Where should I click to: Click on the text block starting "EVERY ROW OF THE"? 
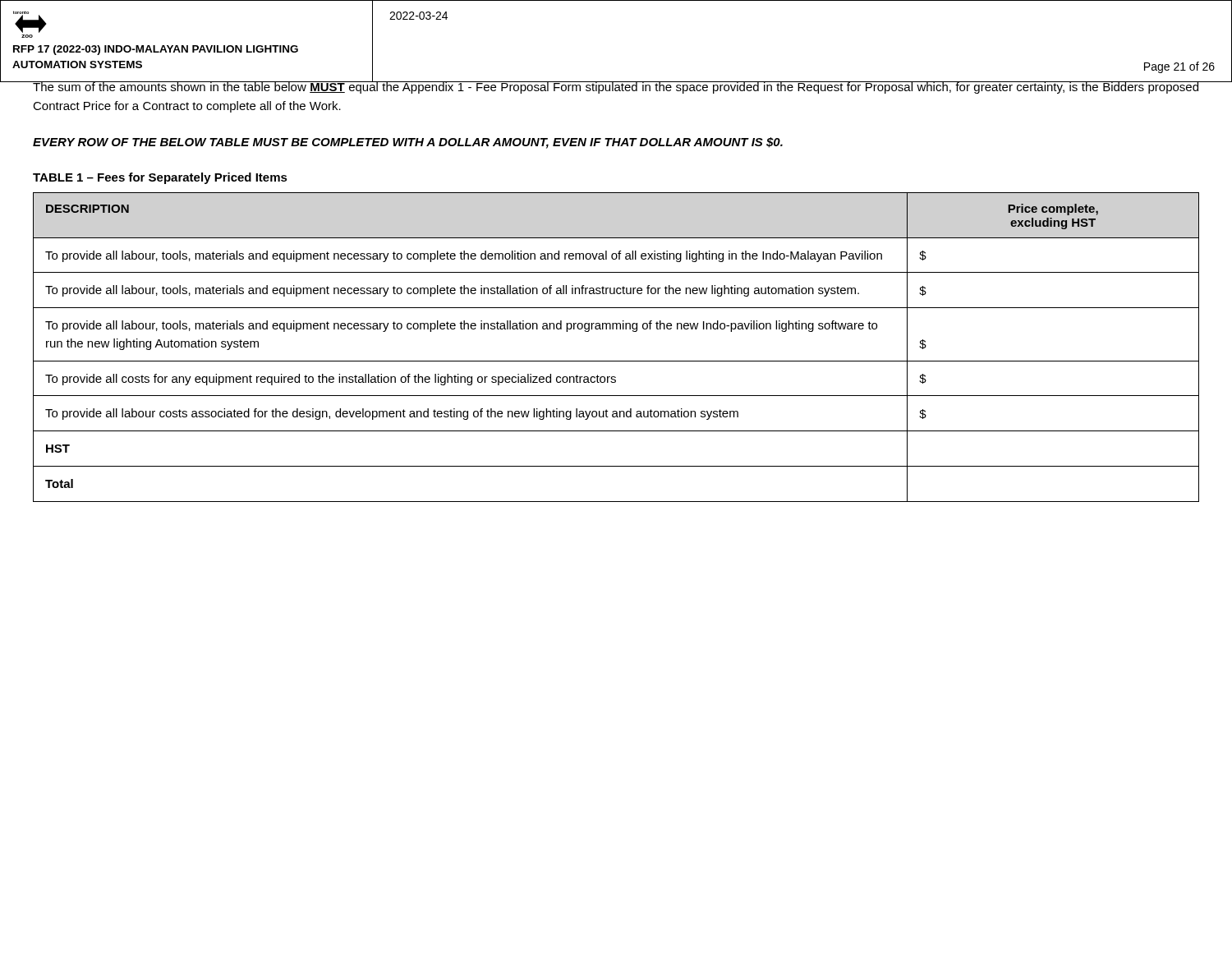tap(408, 142)
